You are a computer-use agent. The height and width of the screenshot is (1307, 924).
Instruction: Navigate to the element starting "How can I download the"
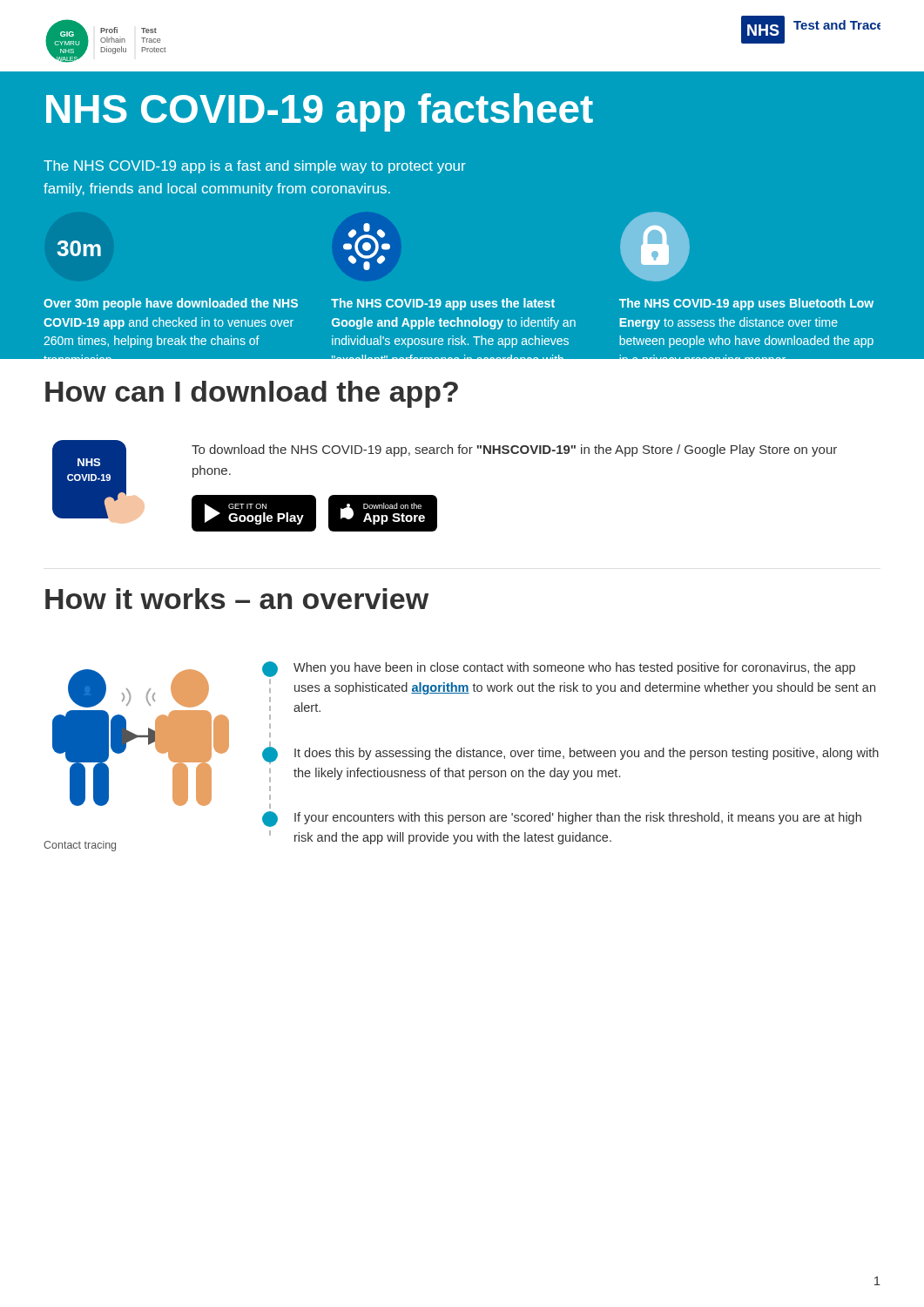click(462, 392)
